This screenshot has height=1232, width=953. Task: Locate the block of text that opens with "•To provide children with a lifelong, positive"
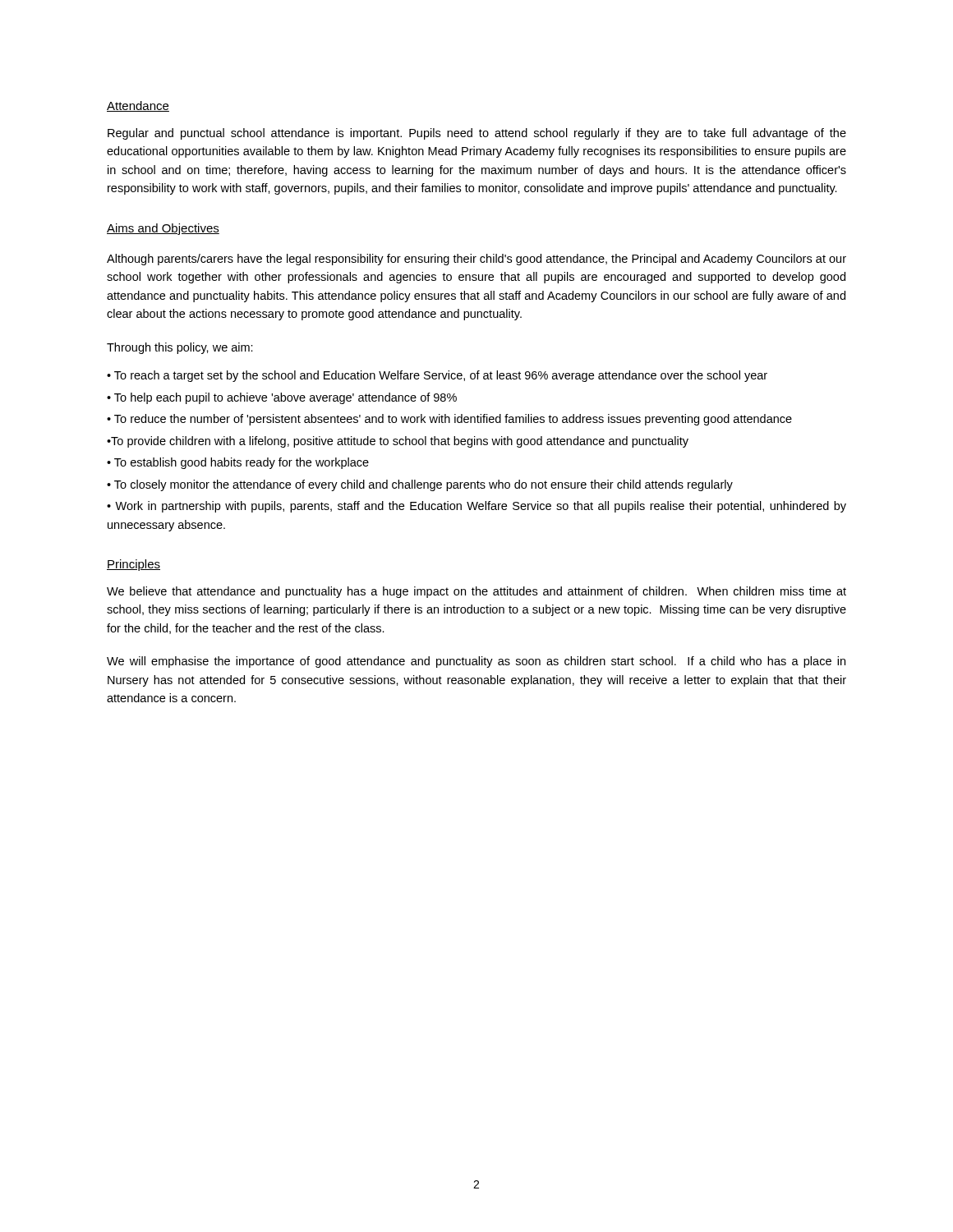pyautogui.click(x=398, y=441)
